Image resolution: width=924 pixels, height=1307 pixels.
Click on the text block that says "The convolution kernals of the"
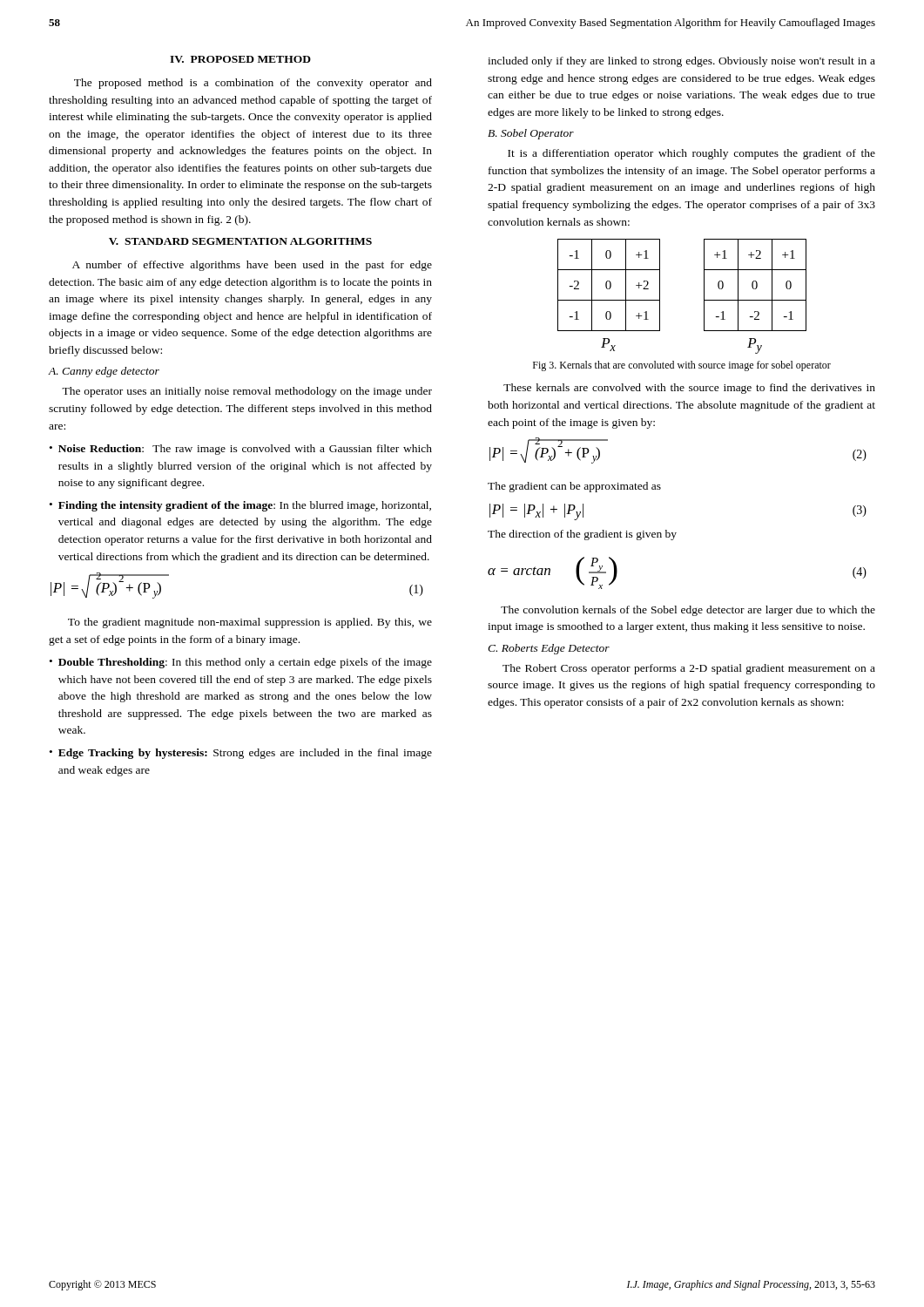[x=681, y=618]
